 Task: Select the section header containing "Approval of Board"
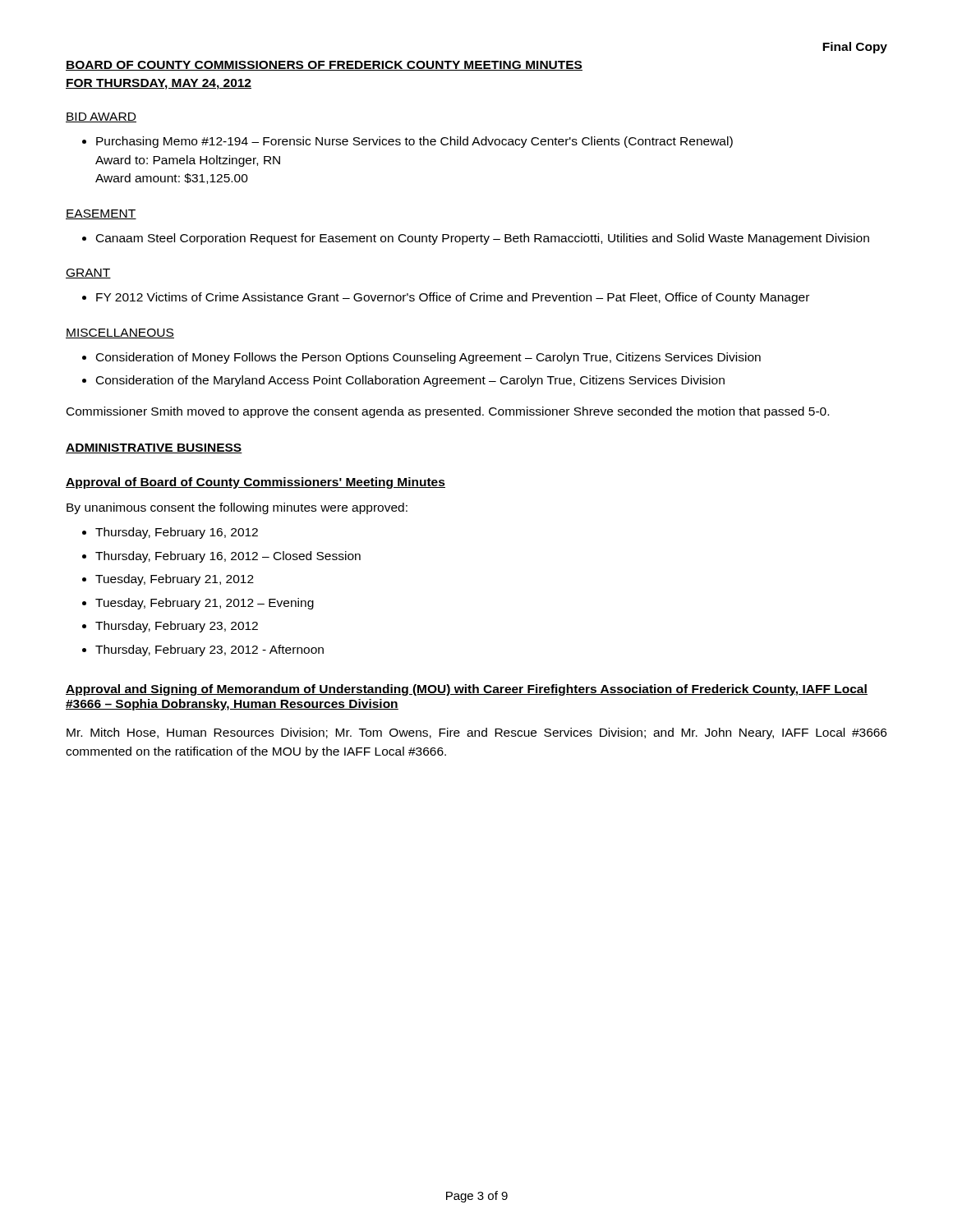click(x=255, y=482)
